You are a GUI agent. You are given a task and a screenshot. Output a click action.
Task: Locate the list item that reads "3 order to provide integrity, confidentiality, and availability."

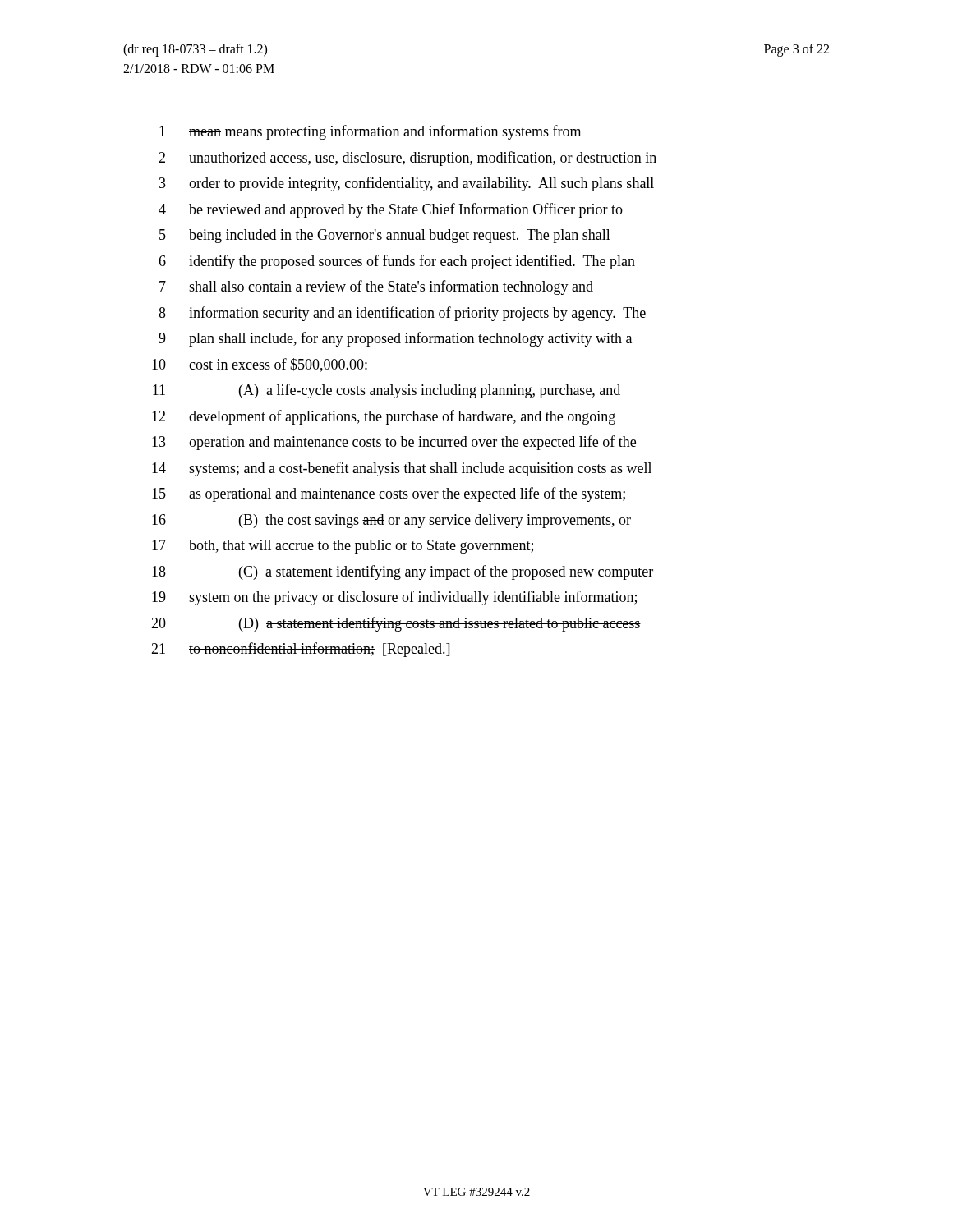476,184
